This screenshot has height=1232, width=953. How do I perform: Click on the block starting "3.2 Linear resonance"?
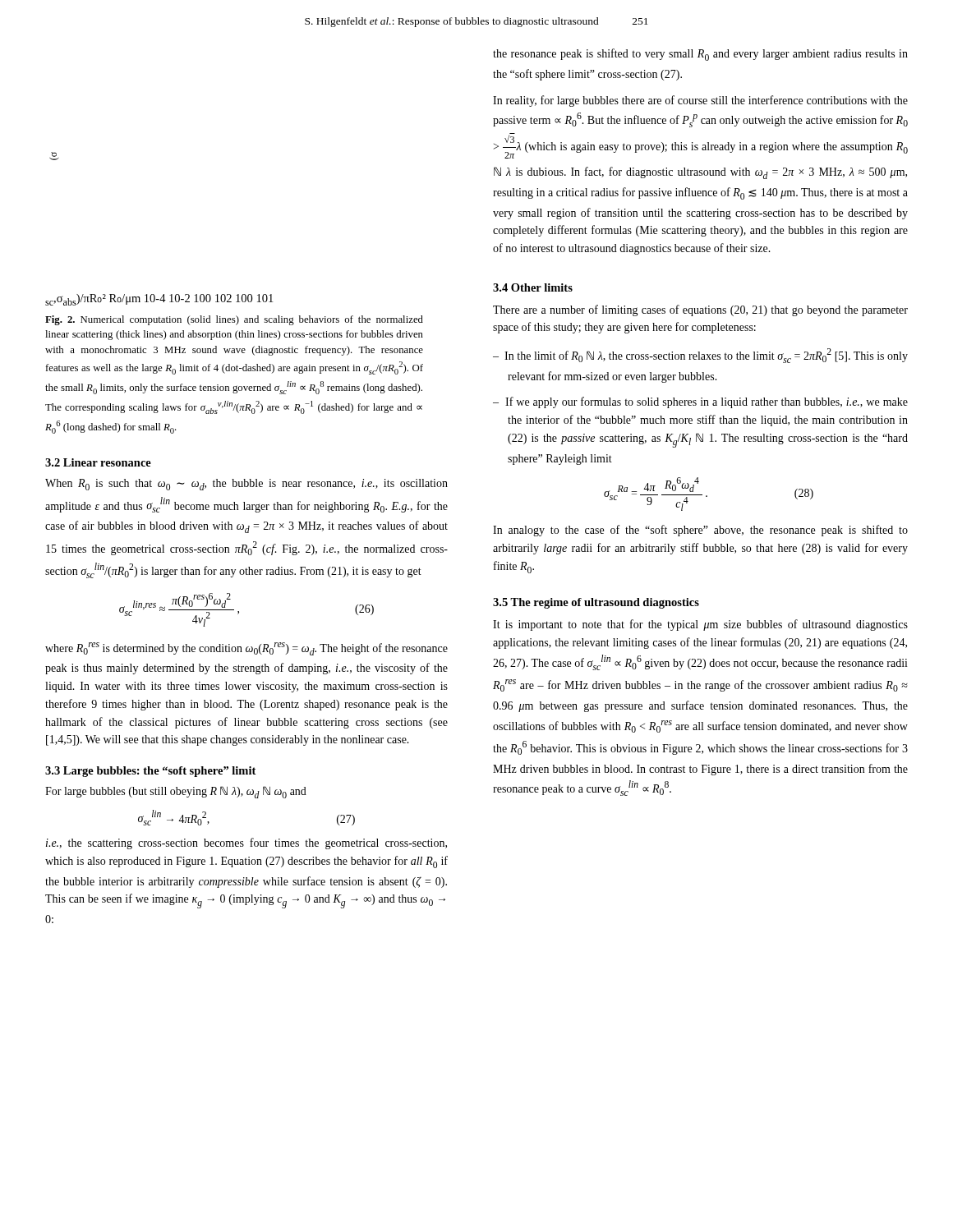tap(98, 462)
